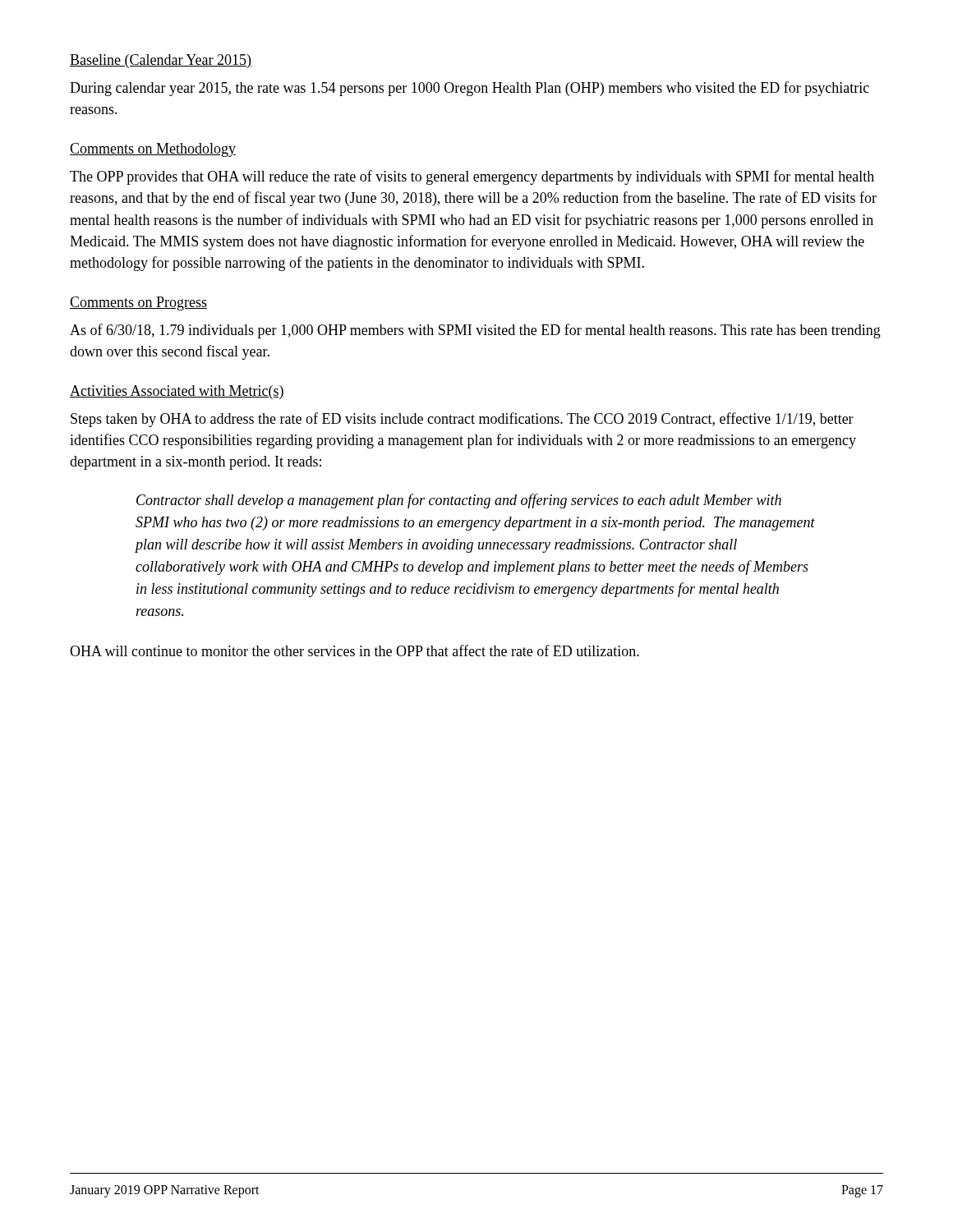Click where it says "Comments on Progress"

point(138,302)
